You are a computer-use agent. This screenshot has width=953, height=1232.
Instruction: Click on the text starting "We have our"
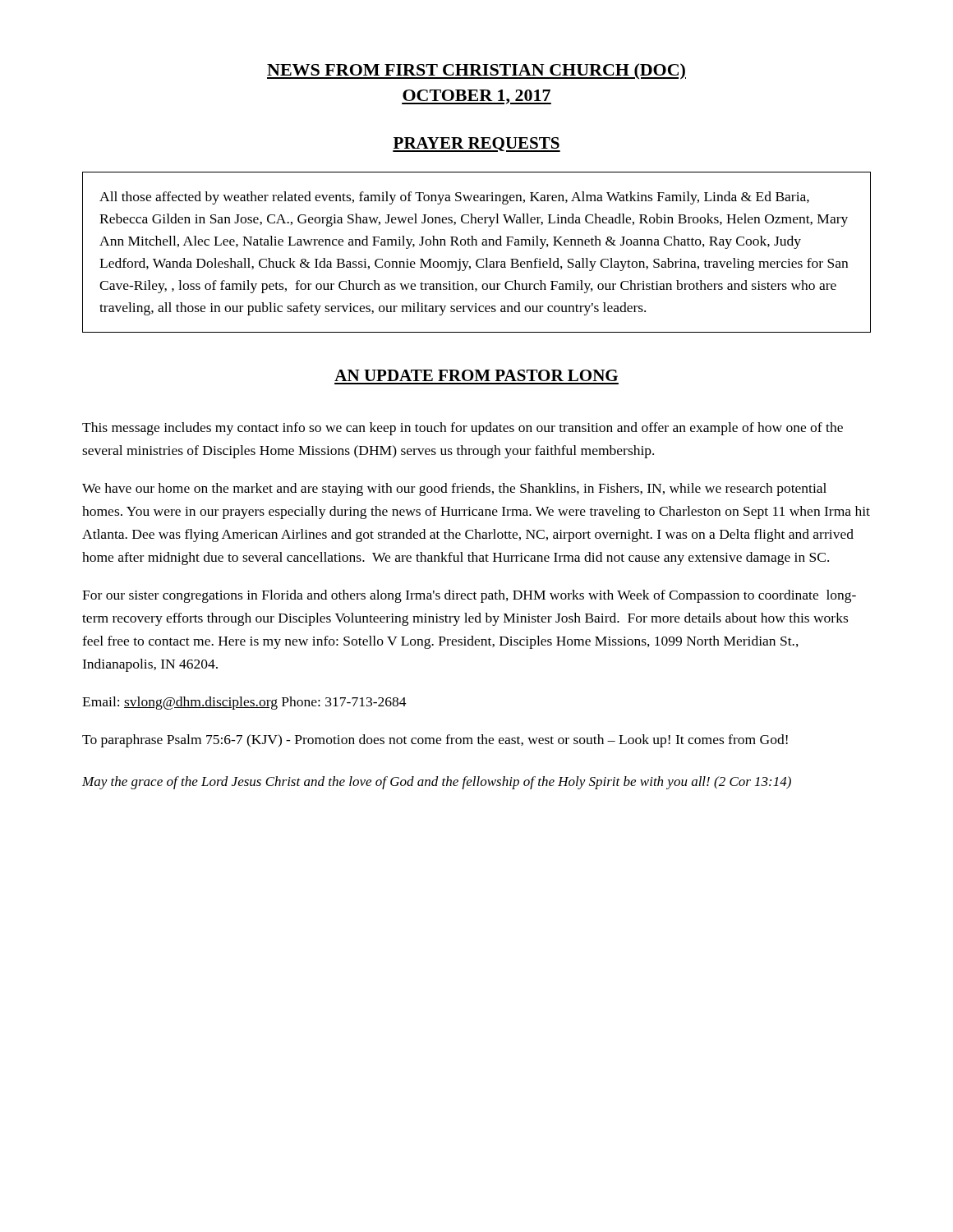[476, 523]
